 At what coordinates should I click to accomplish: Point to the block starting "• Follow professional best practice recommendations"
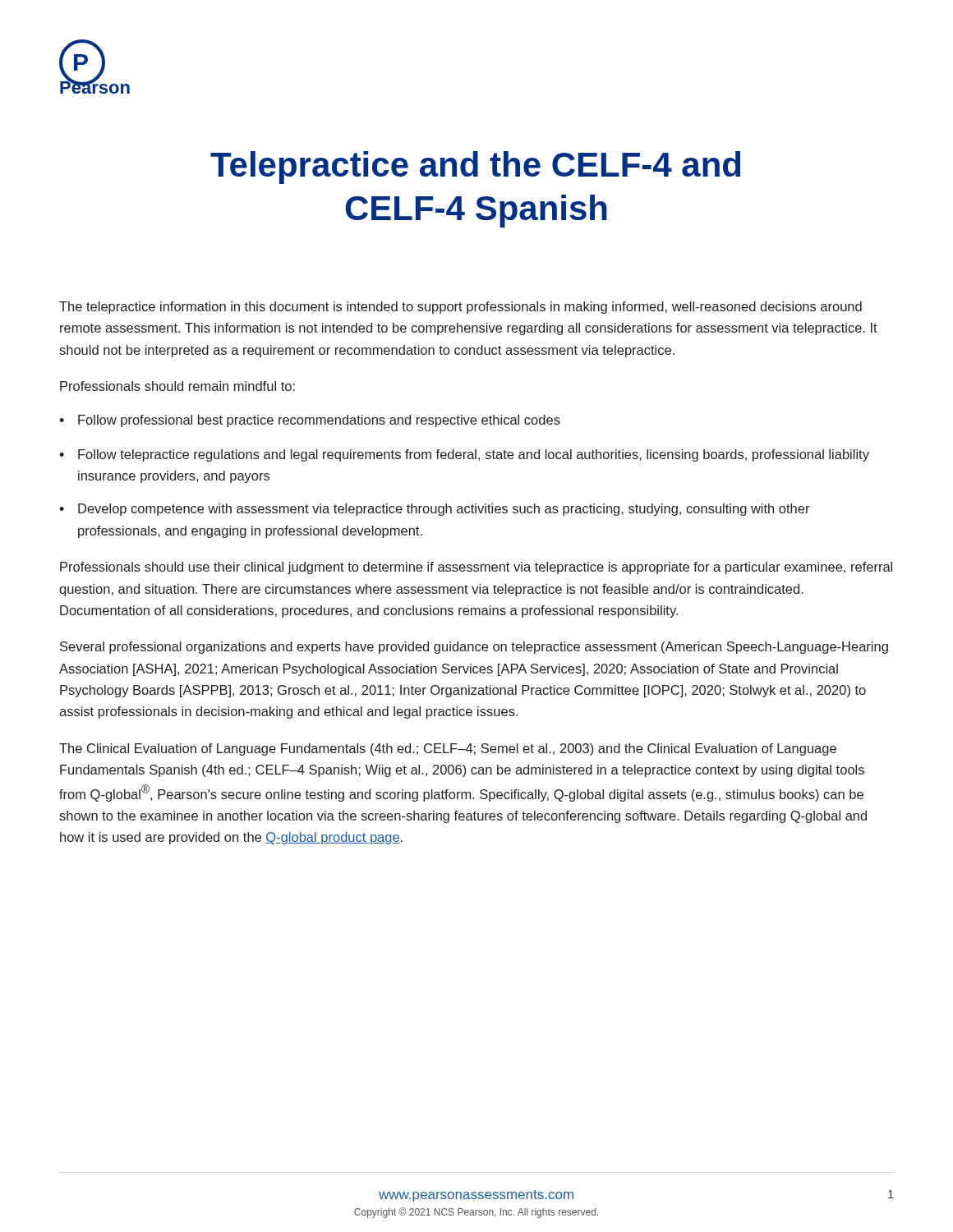click(476, 420)
